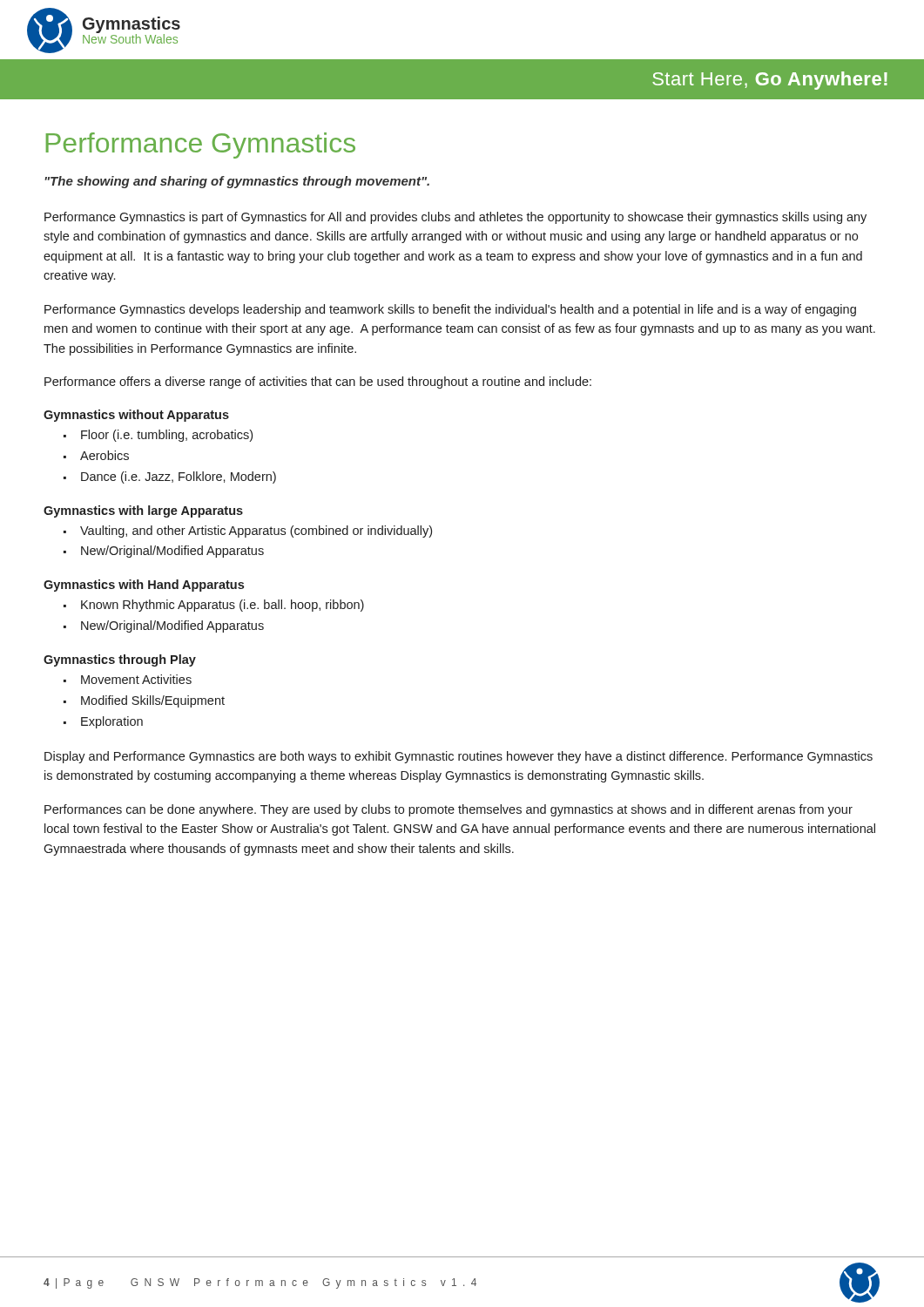Viewport: 924px width, 1307px height.
Task: Find the passage starting "Movement Activities"
Action: (136, 680)
